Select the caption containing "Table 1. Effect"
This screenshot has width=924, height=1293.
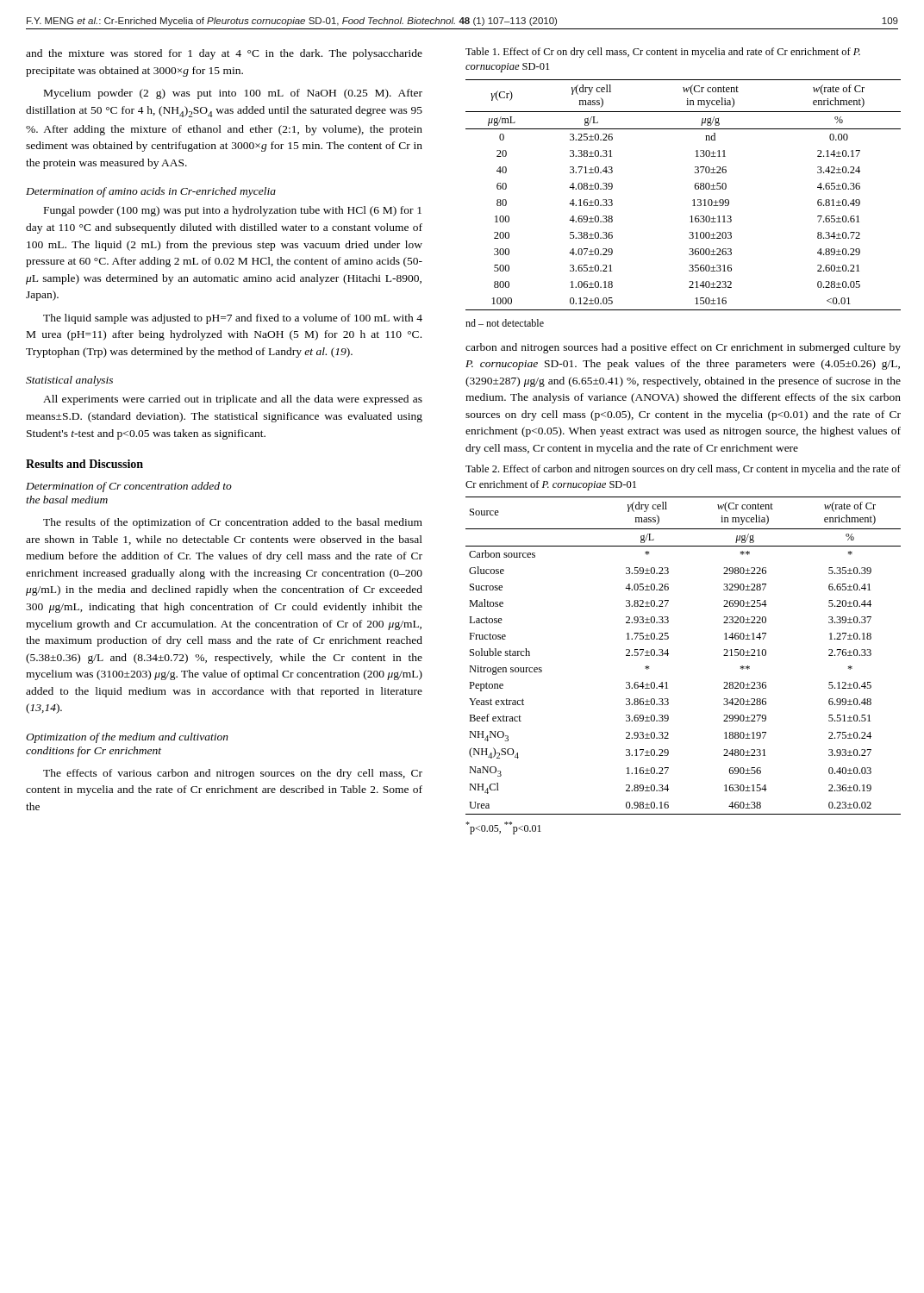[x=663, y=59]
